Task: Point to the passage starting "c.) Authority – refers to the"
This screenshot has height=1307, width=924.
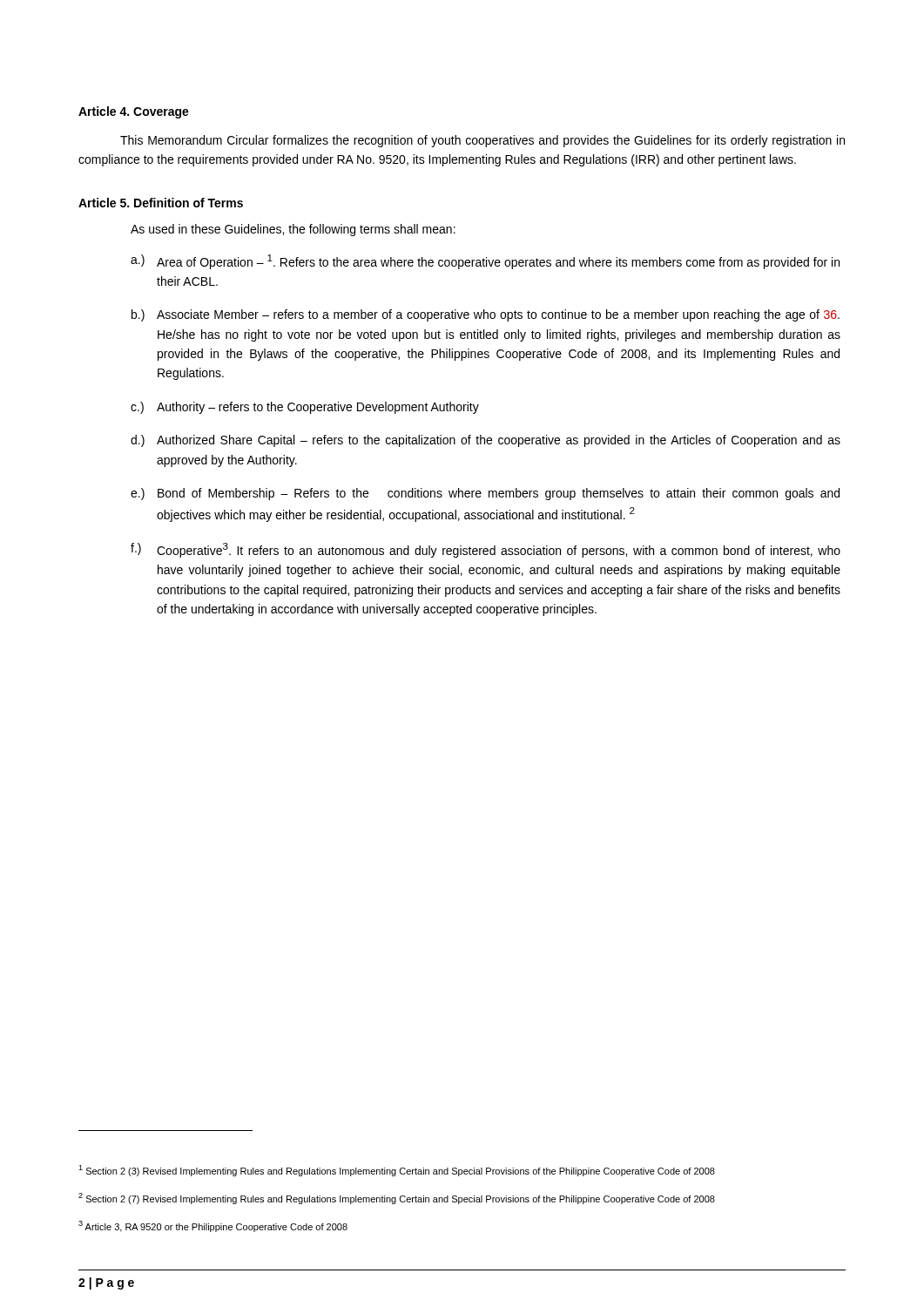Action: click(486, 407)
